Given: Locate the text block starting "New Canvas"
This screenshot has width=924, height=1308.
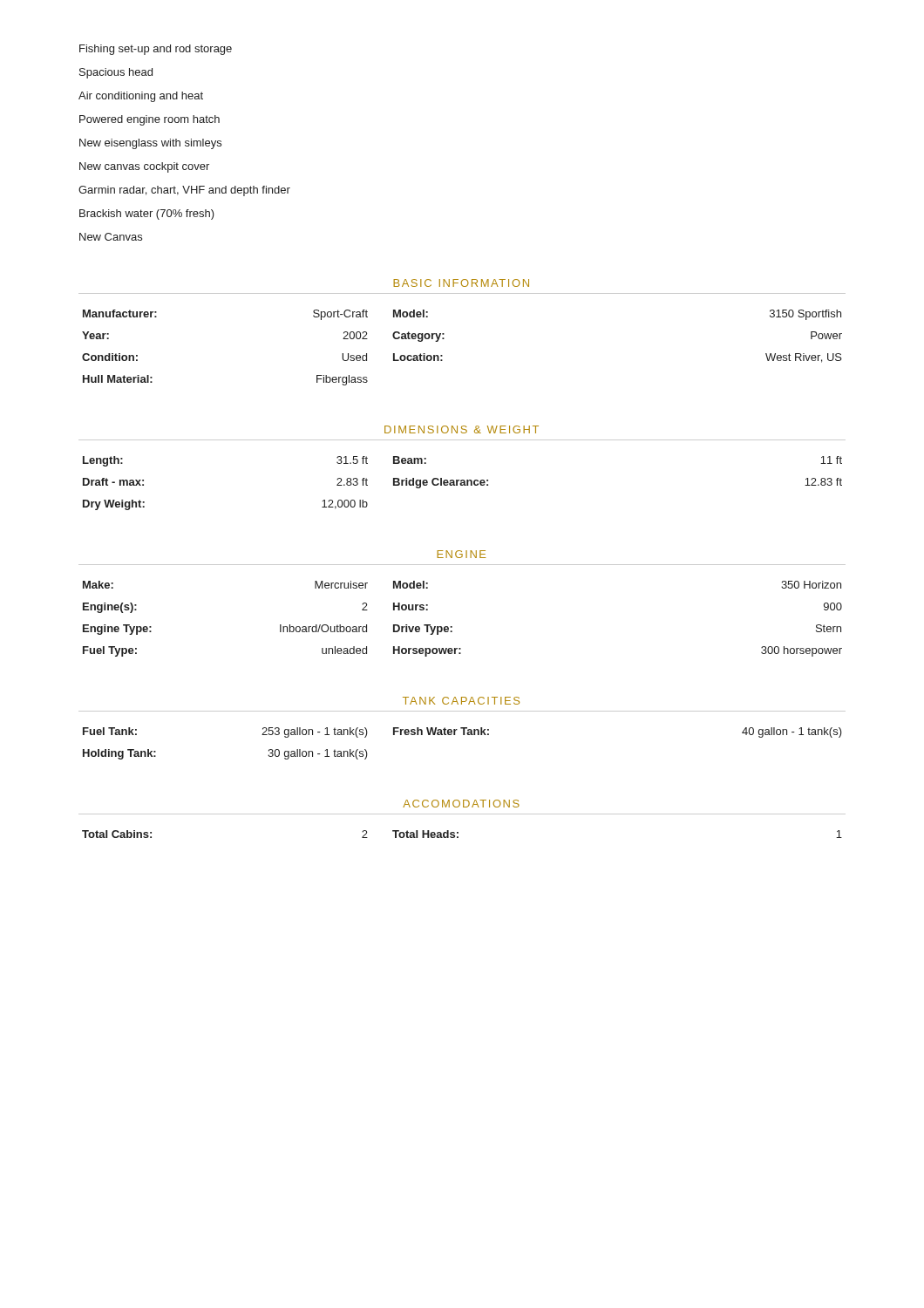Looking at the screenshot, I should click(111, 237).
